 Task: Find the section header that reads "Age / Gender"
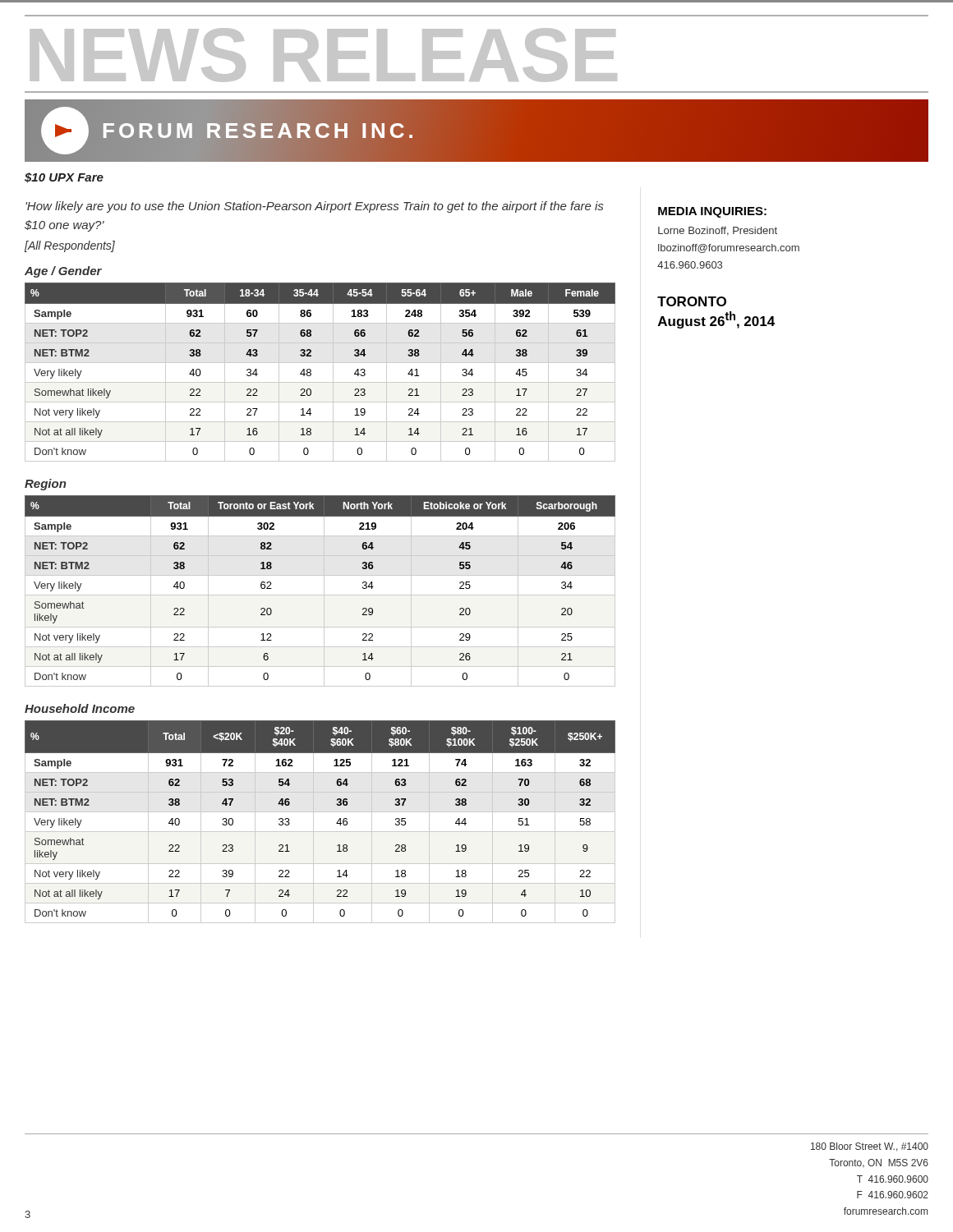(63, 271)
